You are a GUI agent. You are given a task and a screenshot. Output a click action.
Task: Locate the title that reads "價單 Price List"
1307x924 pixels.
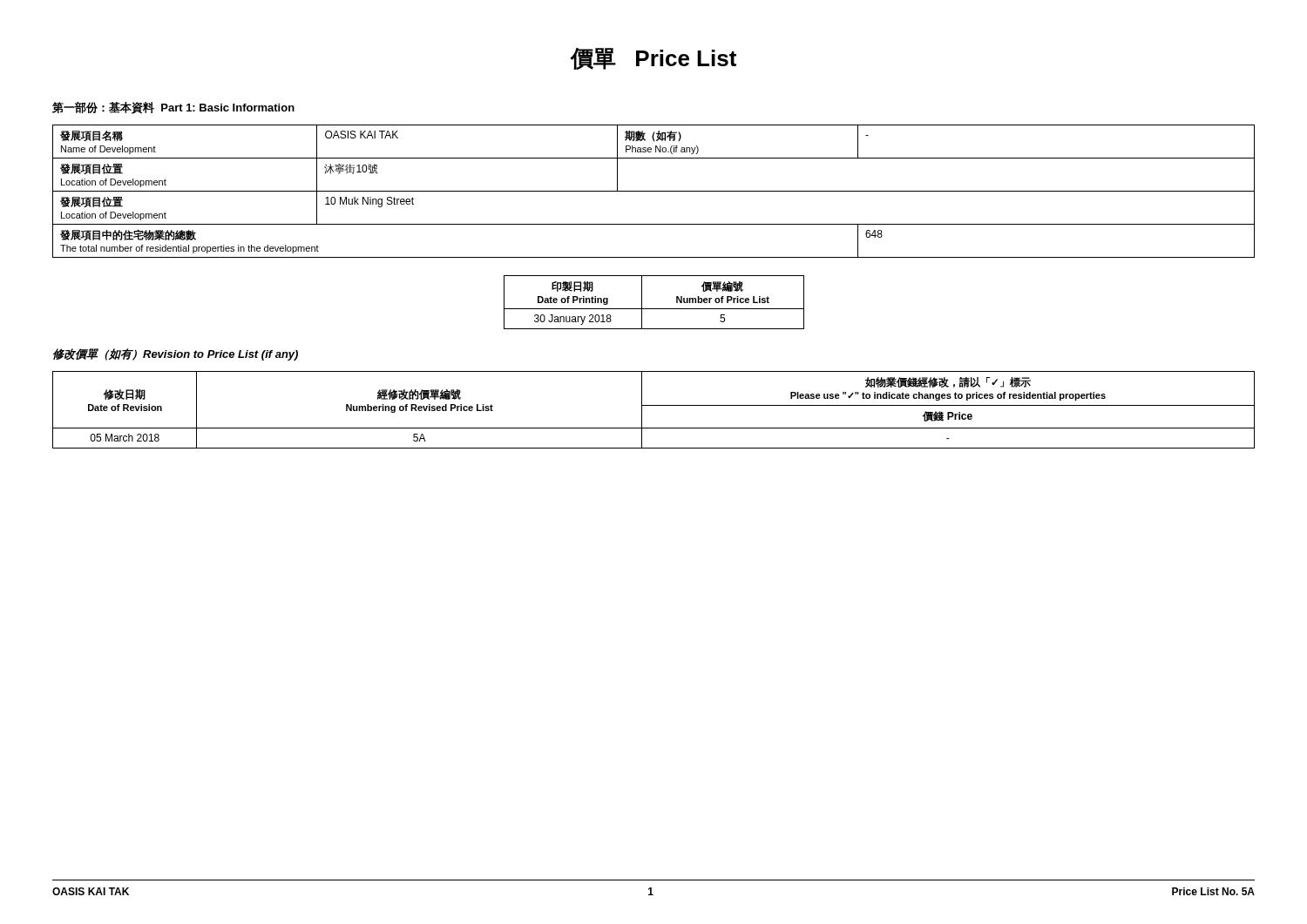(654, 58)
